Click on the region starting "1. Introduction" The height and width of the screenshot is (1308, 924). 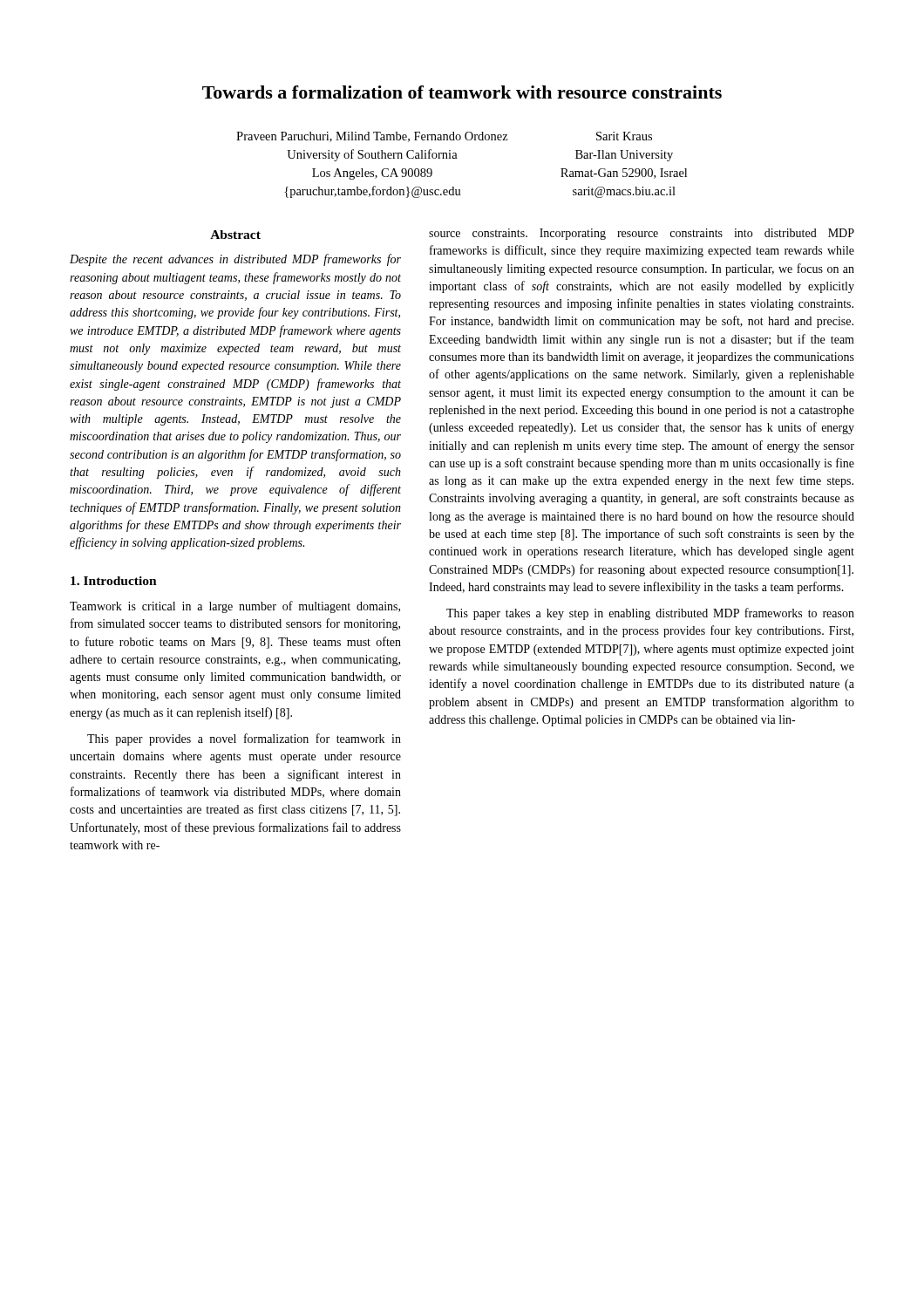[x=113, y=581]
